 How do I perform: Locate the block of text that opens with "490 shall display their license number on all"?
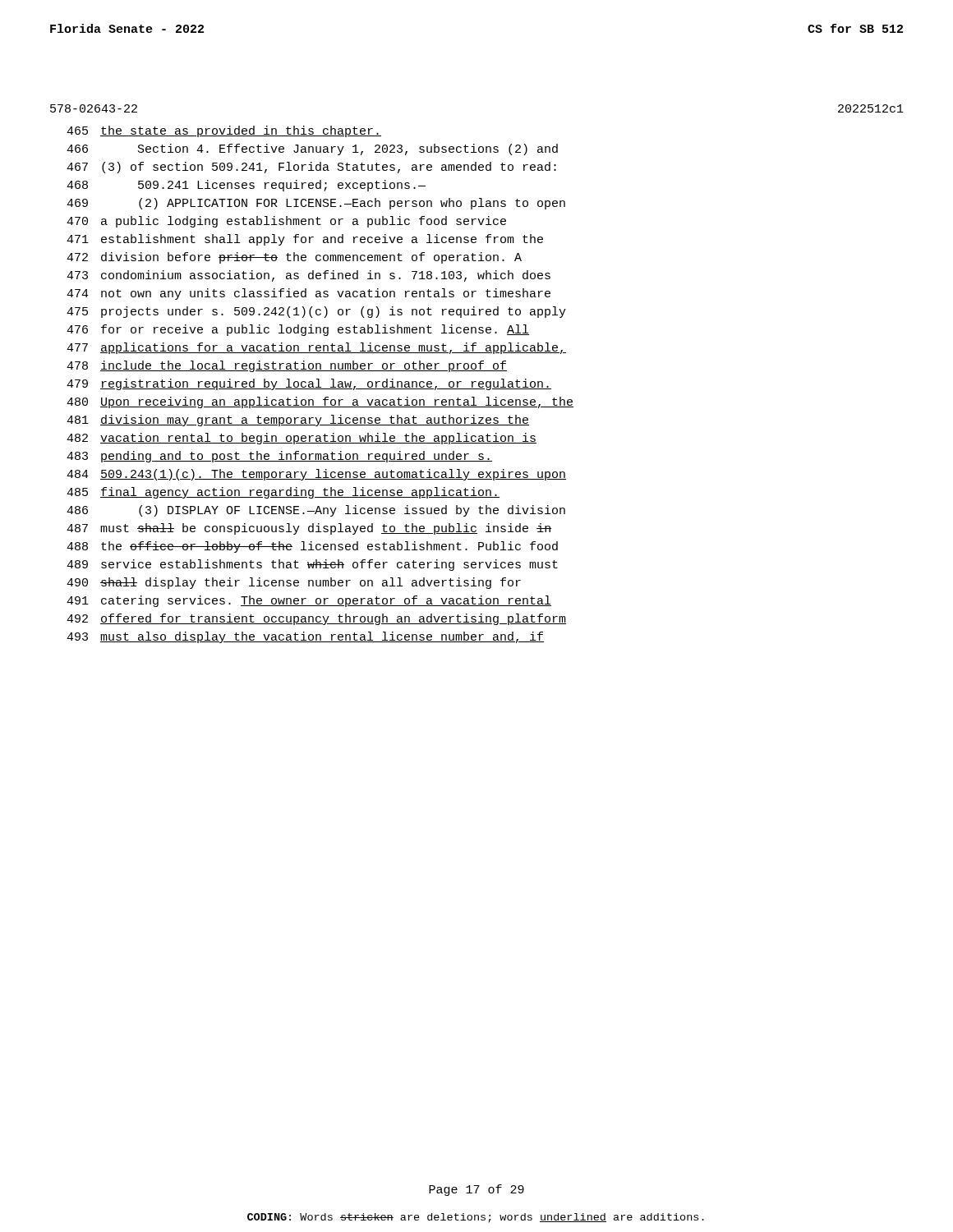(x=476, y=584)
